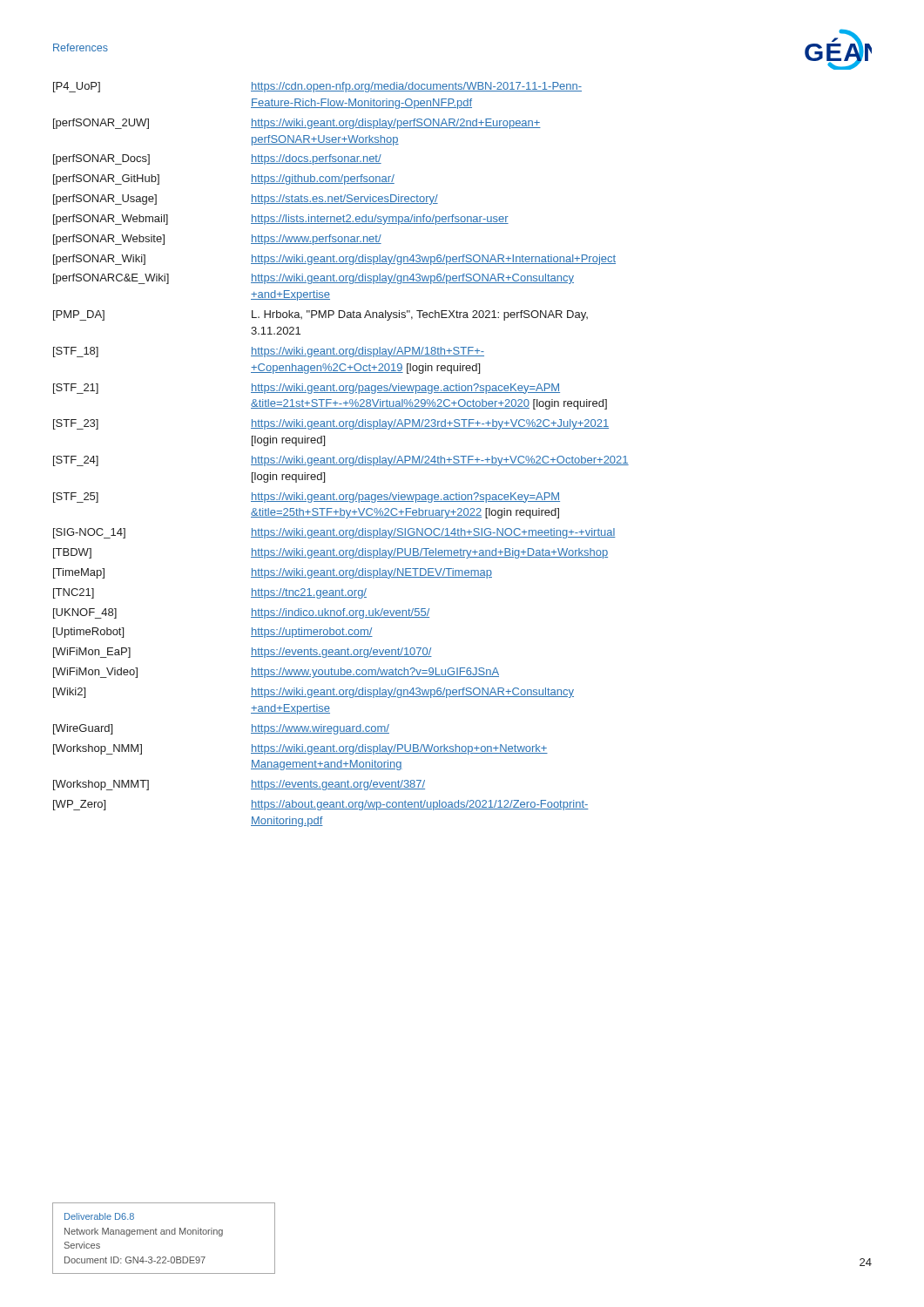This screenshot has width=924, height=1307.
Task: Navigate to the region starting "[STF_21] https://wiki.geant.org/pages/viewpage.action?spaceKey=APM &title=21st+STF+-+%28Virtual%29%2C+October+2020 [login required]"
Action: pos(462,396)
